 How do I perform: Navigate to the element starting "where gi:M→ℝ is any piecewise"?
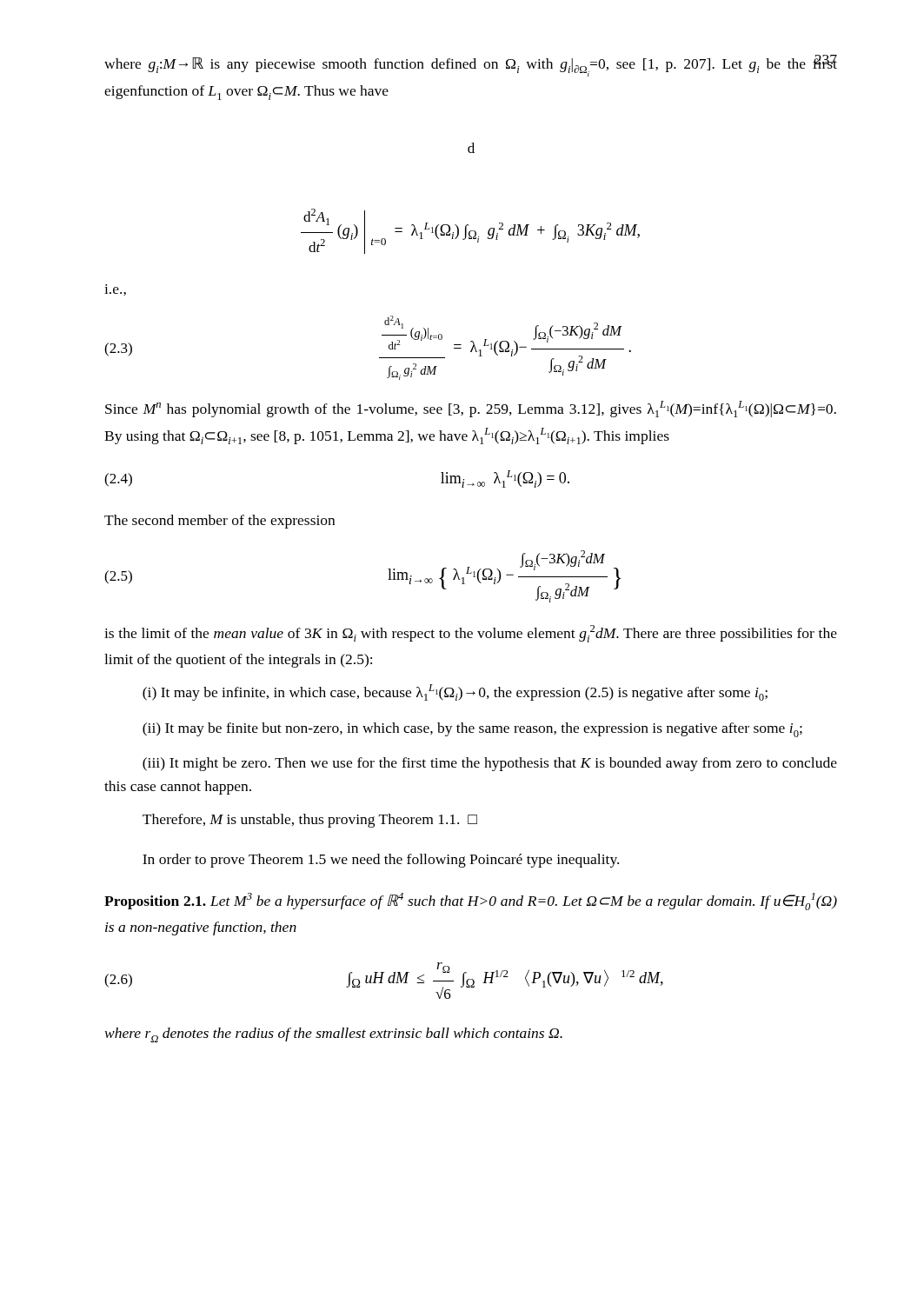pos(471,79)
